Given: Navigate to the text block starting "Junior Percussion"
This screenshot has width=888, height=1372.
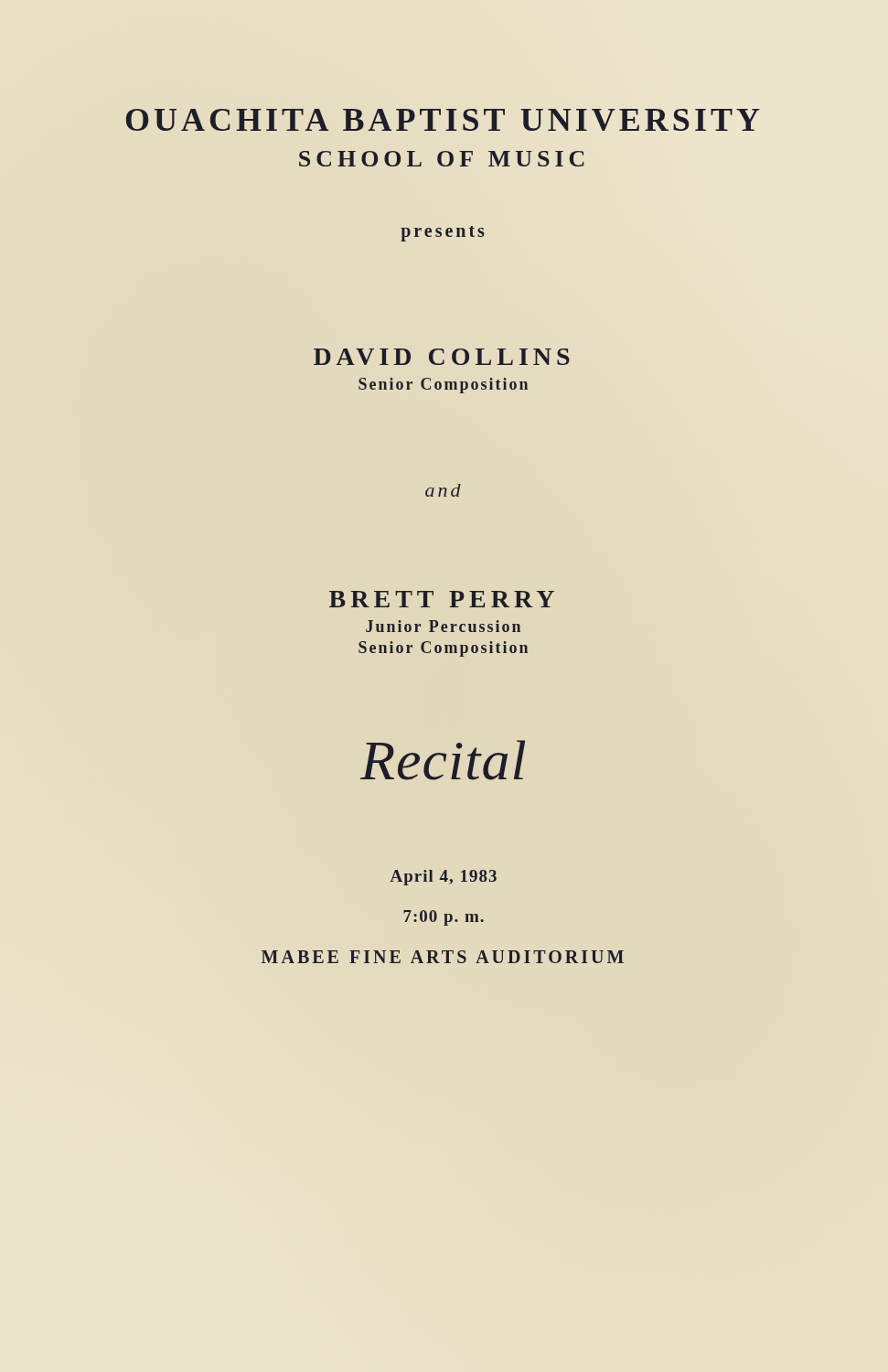Looking at the screenshot, I should coord(444,627).
